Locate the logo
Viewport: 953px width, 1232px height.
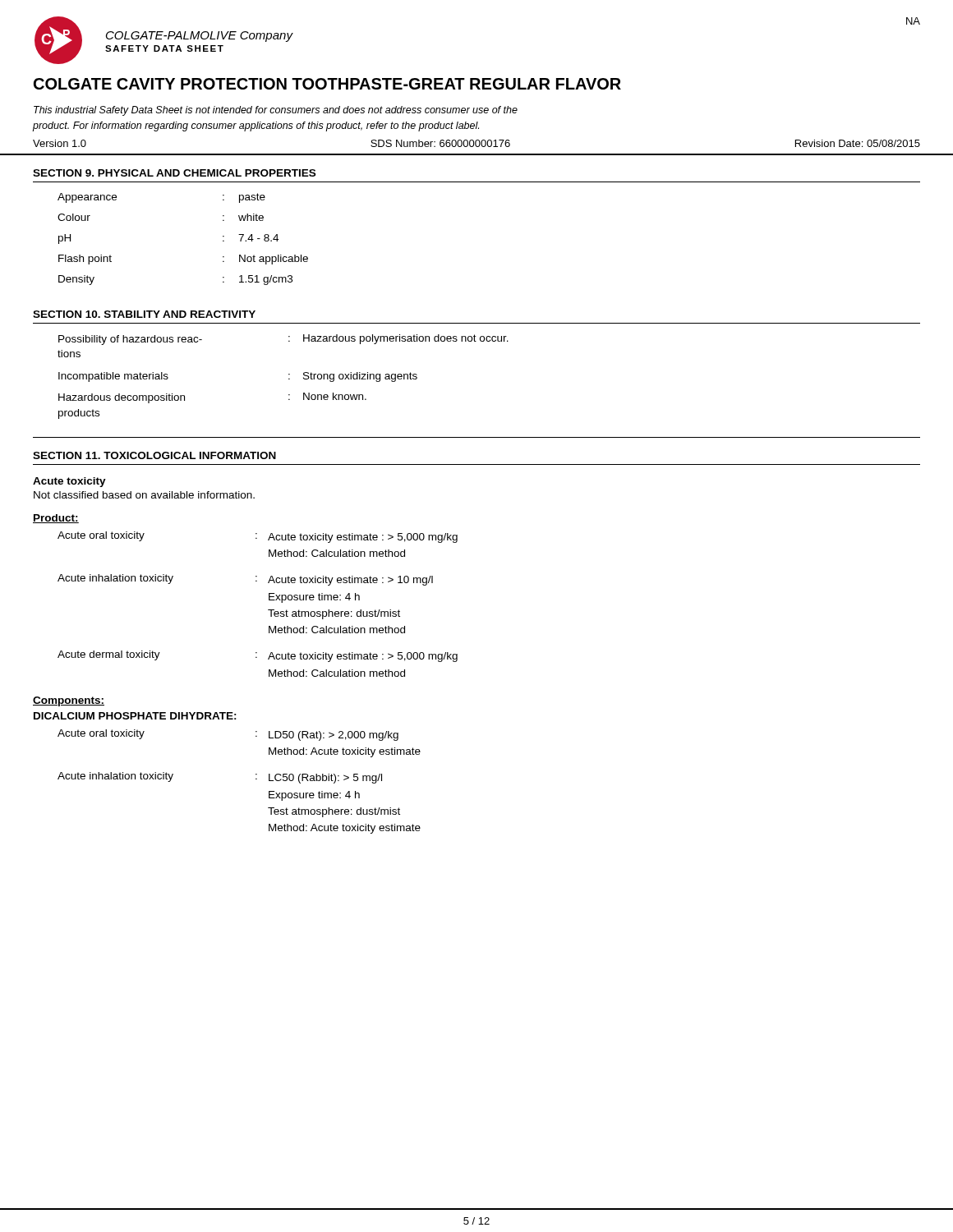point(163,40)
